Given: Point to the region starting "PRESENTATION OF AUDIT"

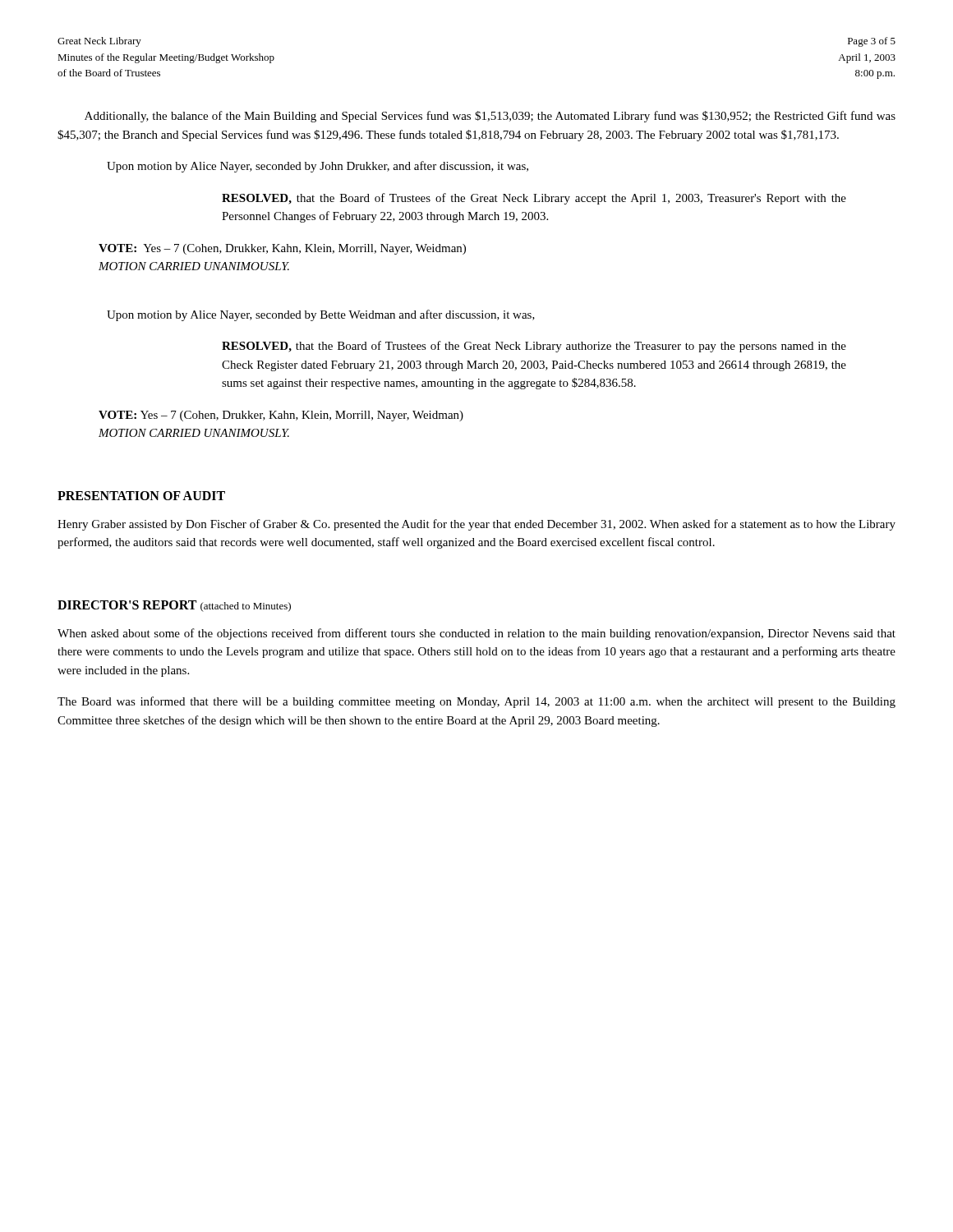Looking at the screenshot, I should point(141,495).
